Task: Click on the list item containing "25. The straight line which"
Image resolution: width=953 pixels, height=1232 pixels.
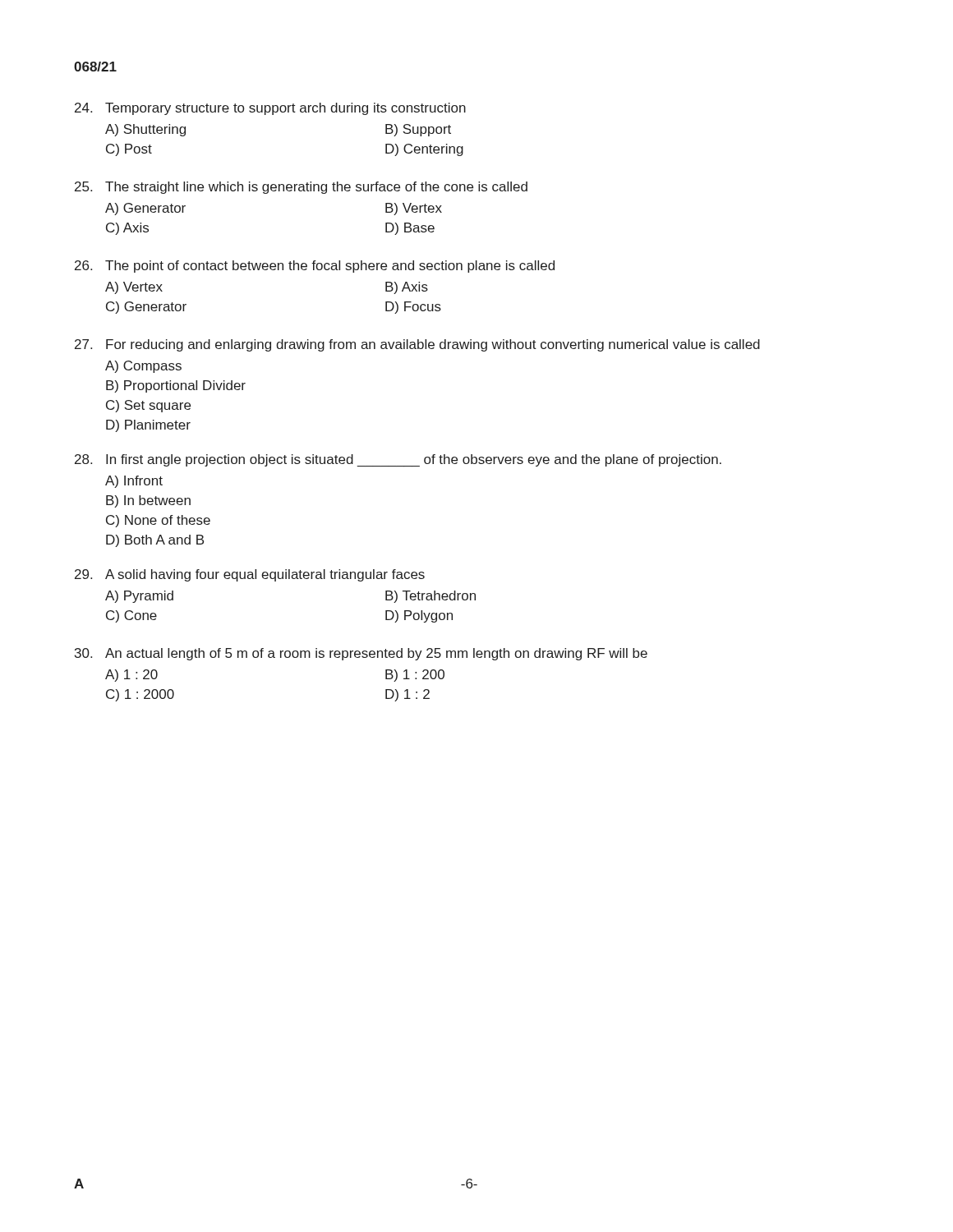Action: pyautogui.click(x=301, y=188)
